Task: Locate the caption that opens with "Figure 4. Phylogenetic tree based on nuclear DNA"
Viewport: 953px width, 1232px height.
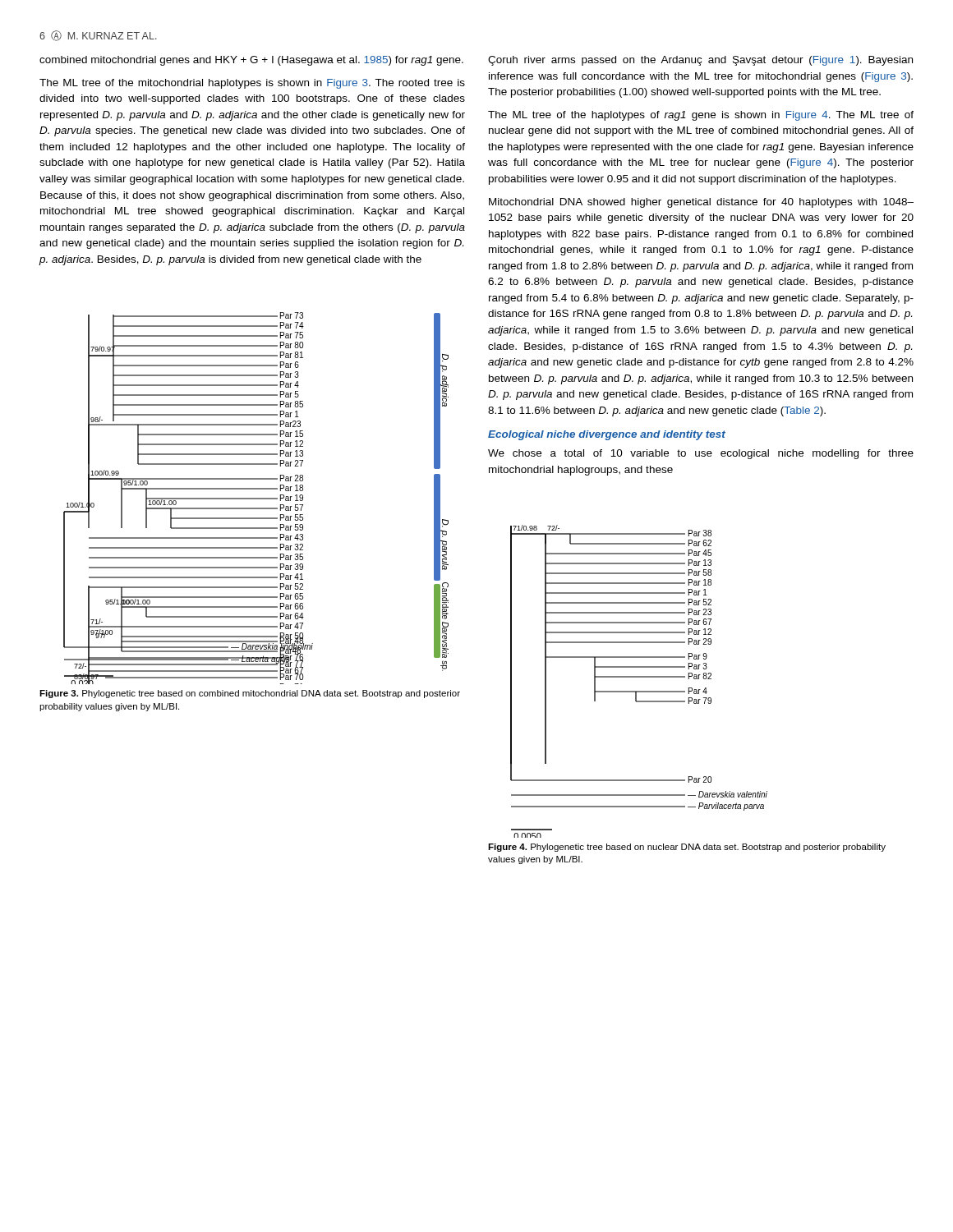Action: [x=687, y=853]
